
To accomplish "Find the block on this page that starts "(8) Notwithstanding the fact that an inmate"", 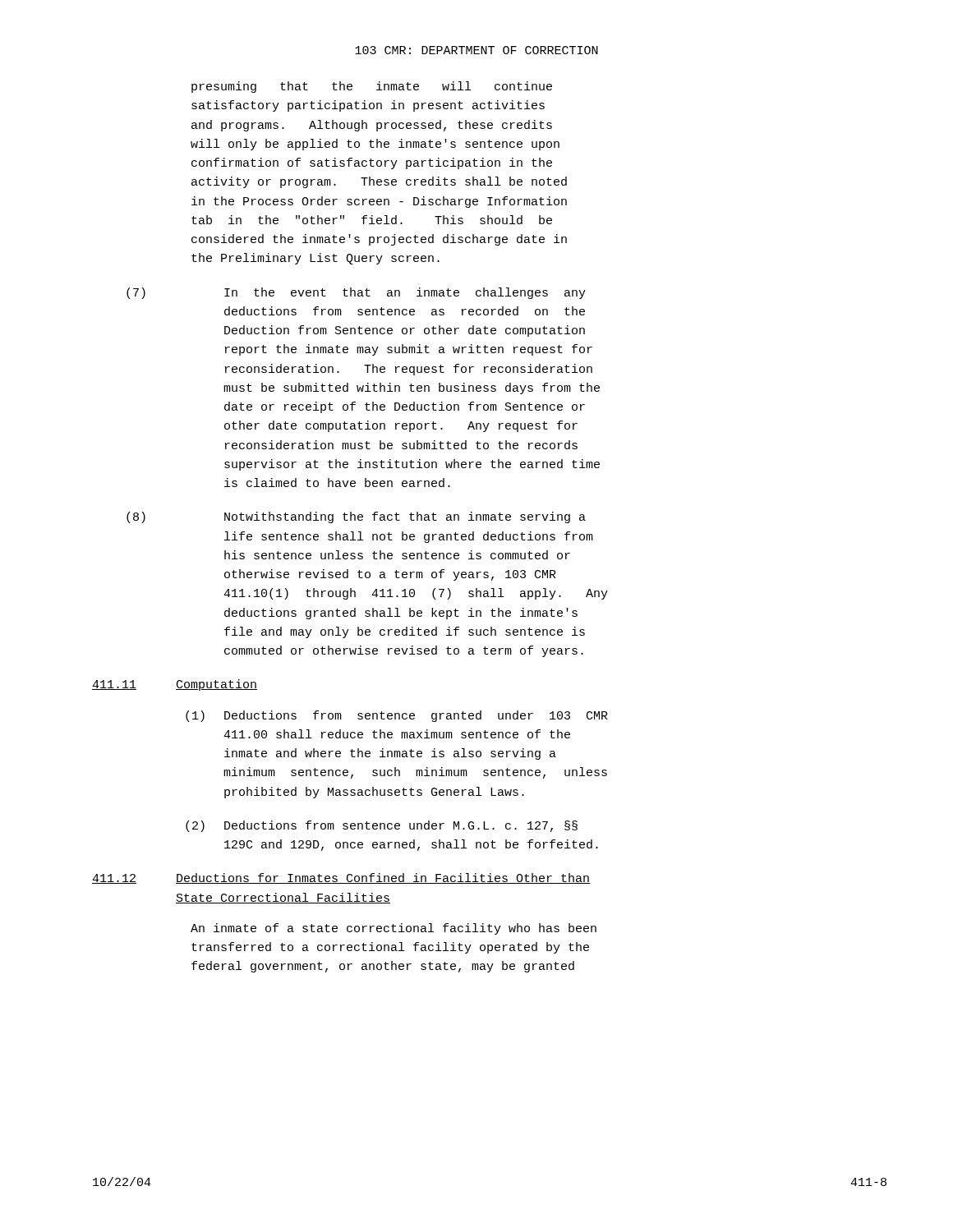I will point(490,585).
